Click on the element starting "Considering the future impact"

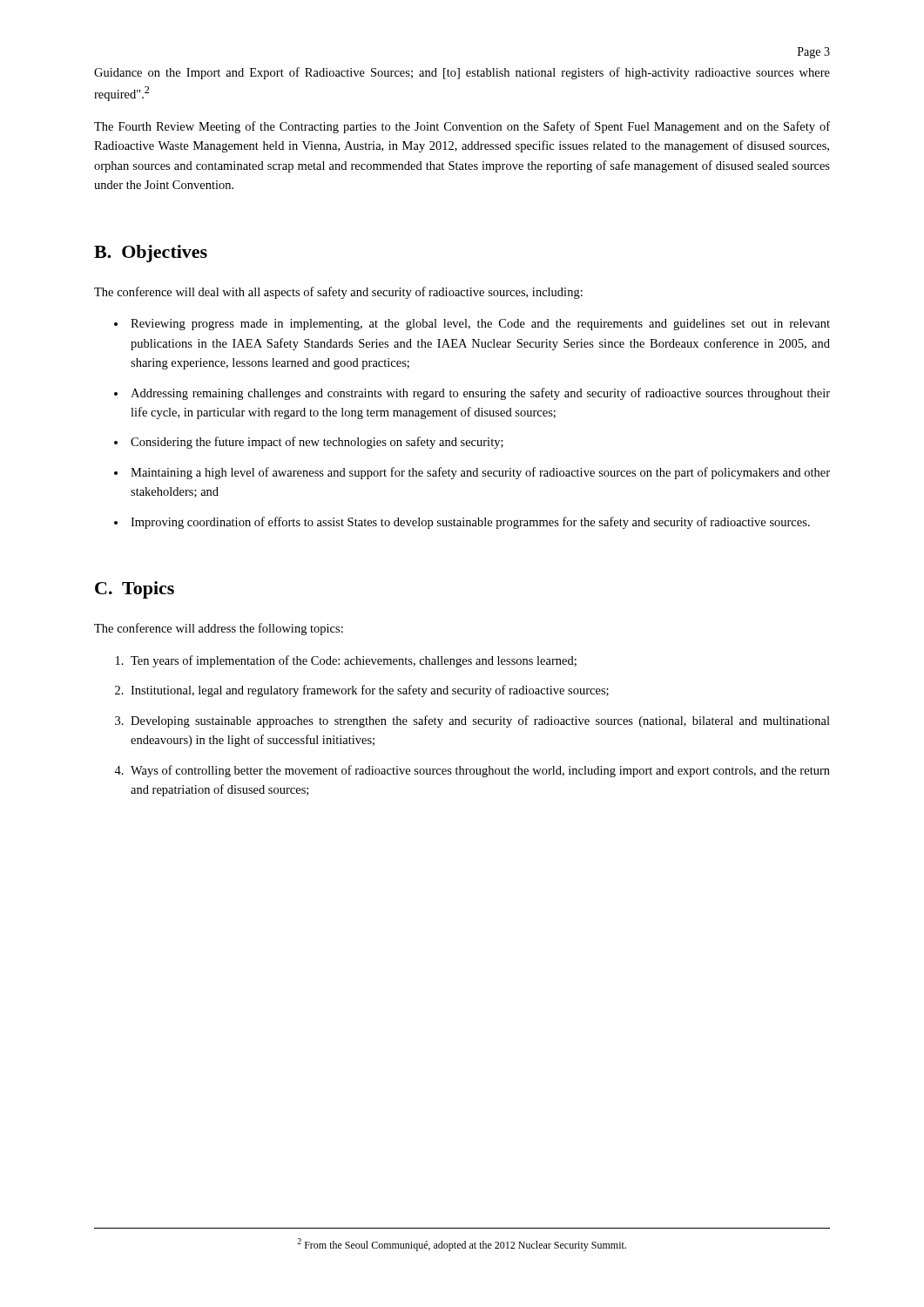coord(317,442)
